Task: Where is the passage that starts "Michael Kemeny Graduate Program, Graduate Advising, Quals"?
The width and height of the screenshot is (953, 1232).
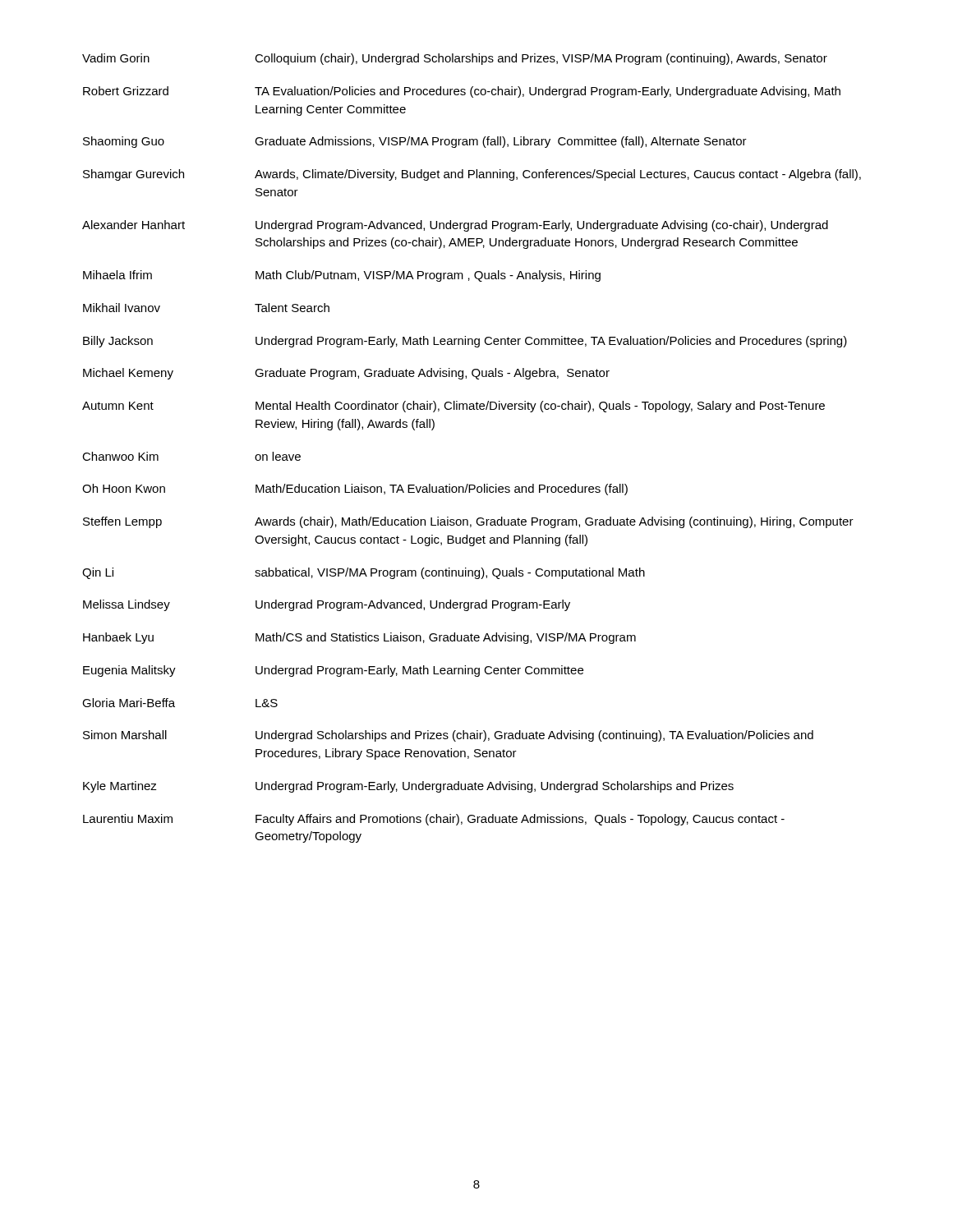Action: pos(476,373)
